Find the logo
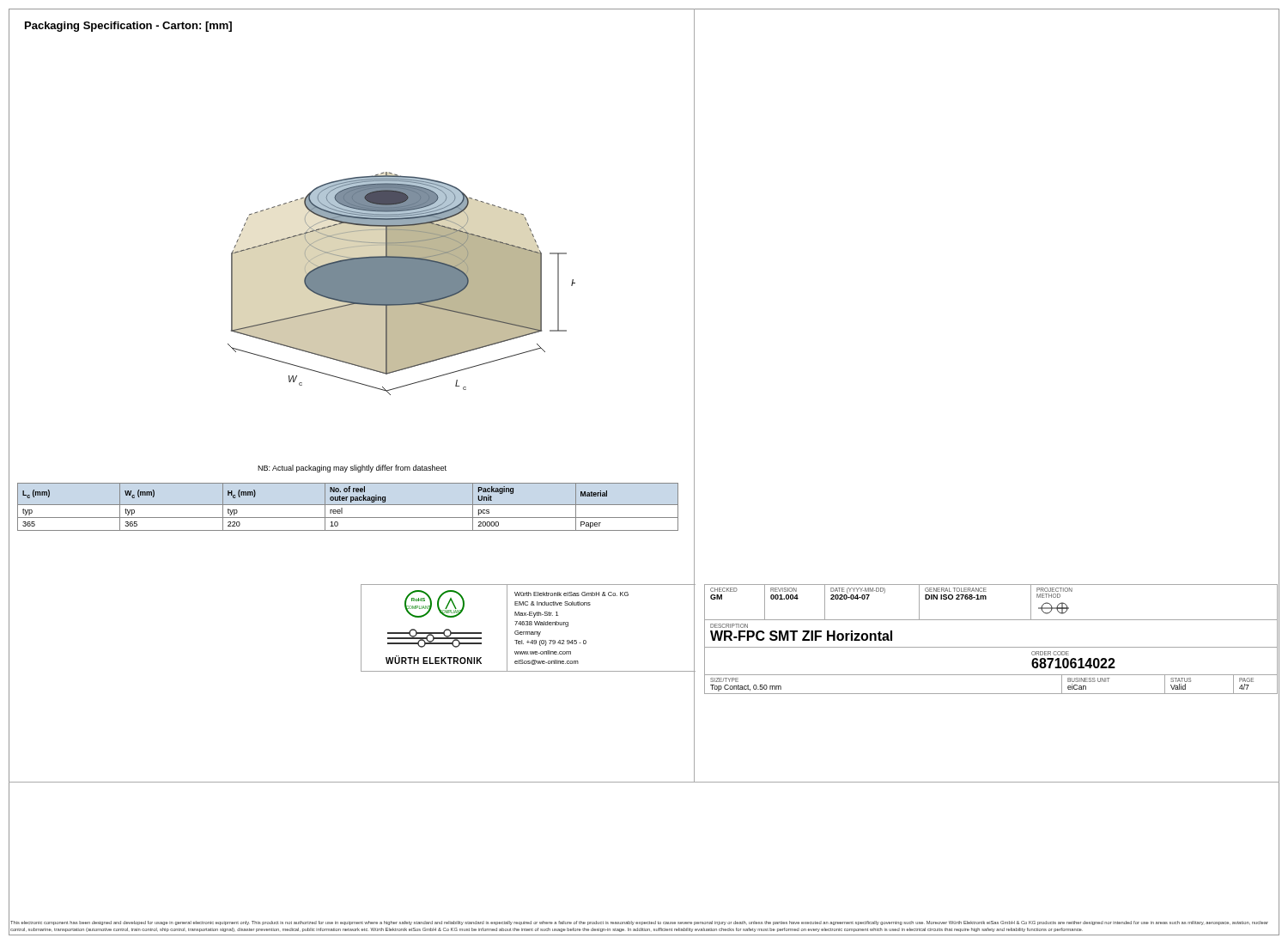Viewport: 1288px width, 944px height. click(528, 628)
